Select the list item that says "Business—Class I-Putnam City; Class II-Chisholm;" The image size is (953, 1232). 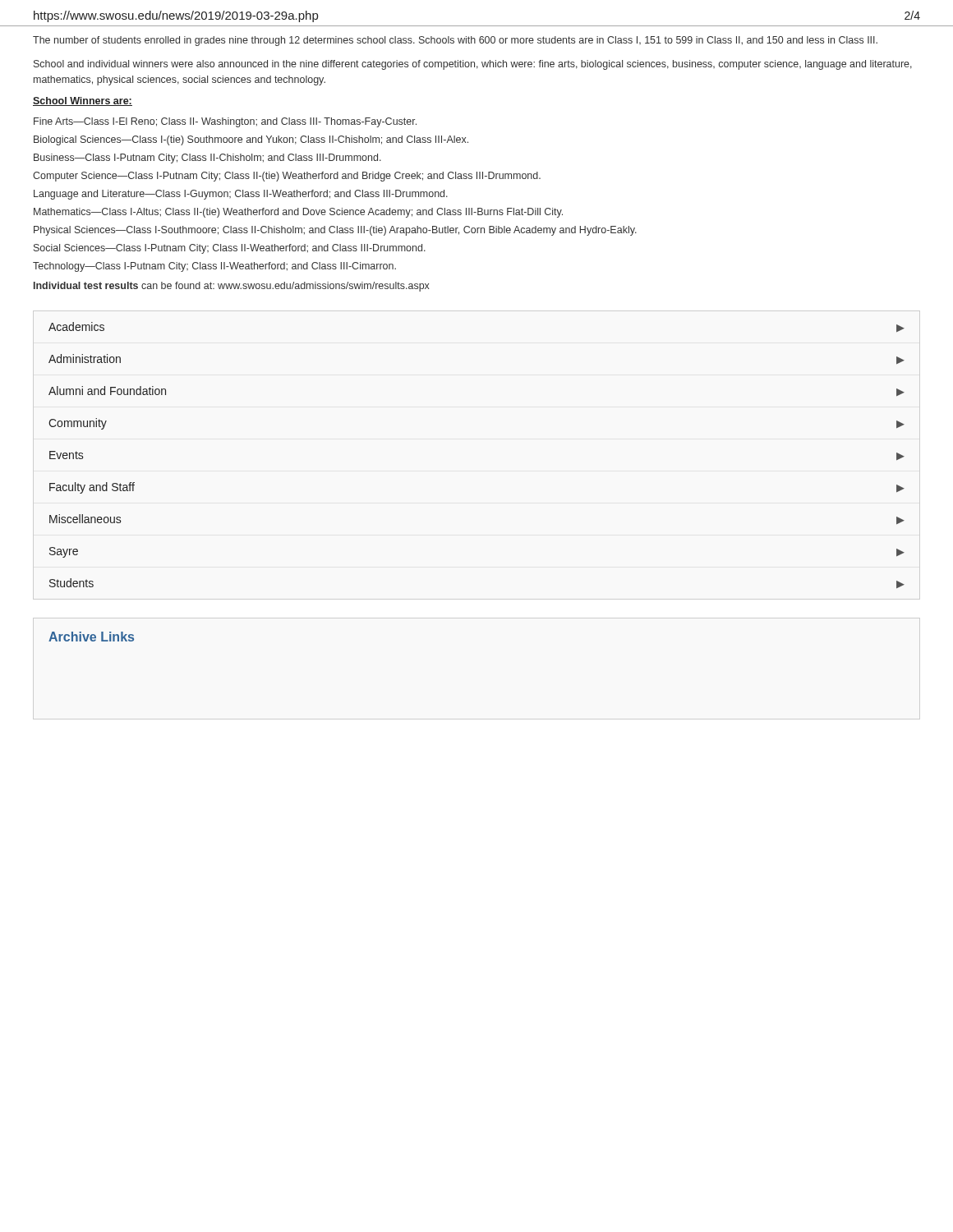click(x=207, y=158)
